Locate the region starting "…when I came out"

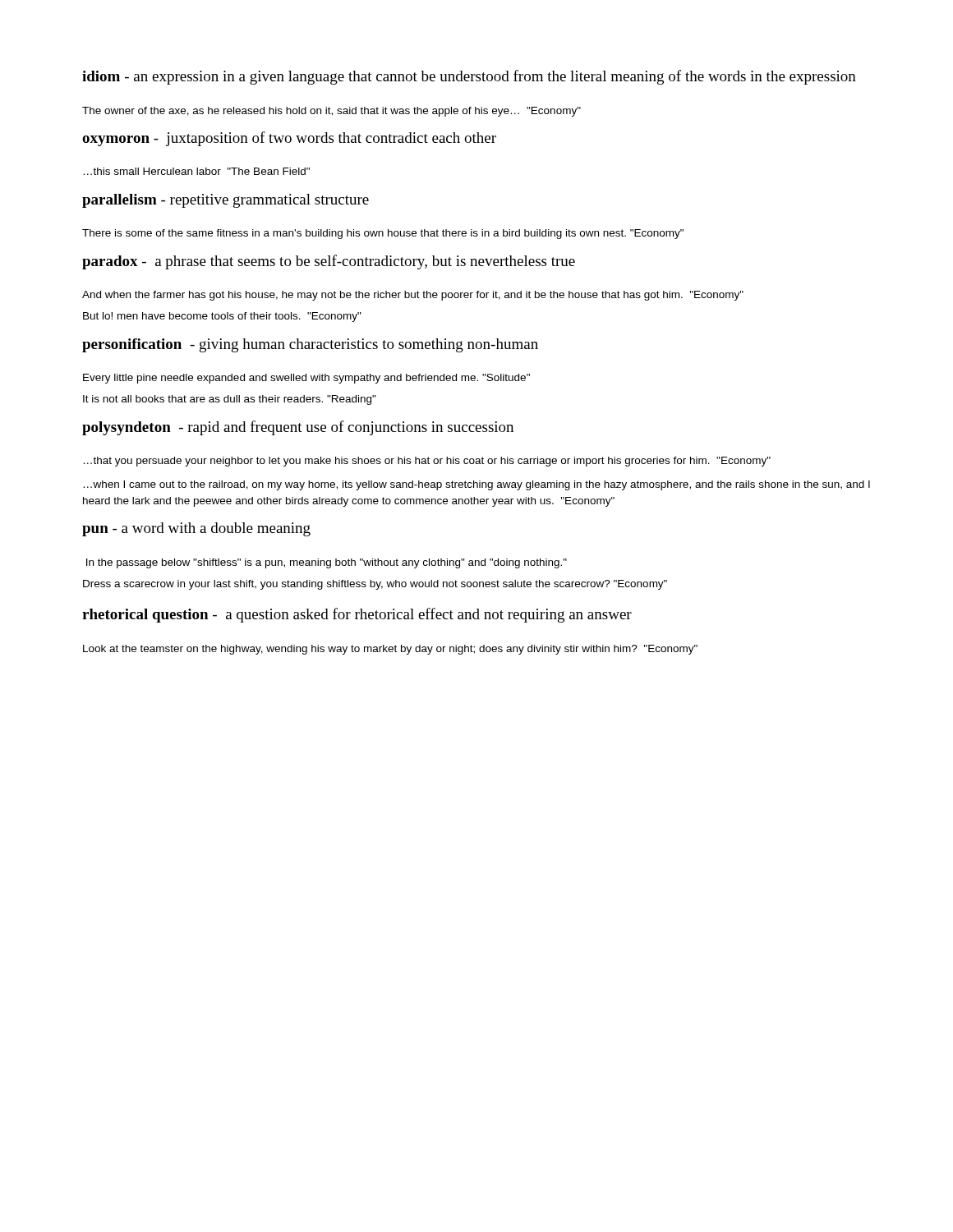[476, 492]
